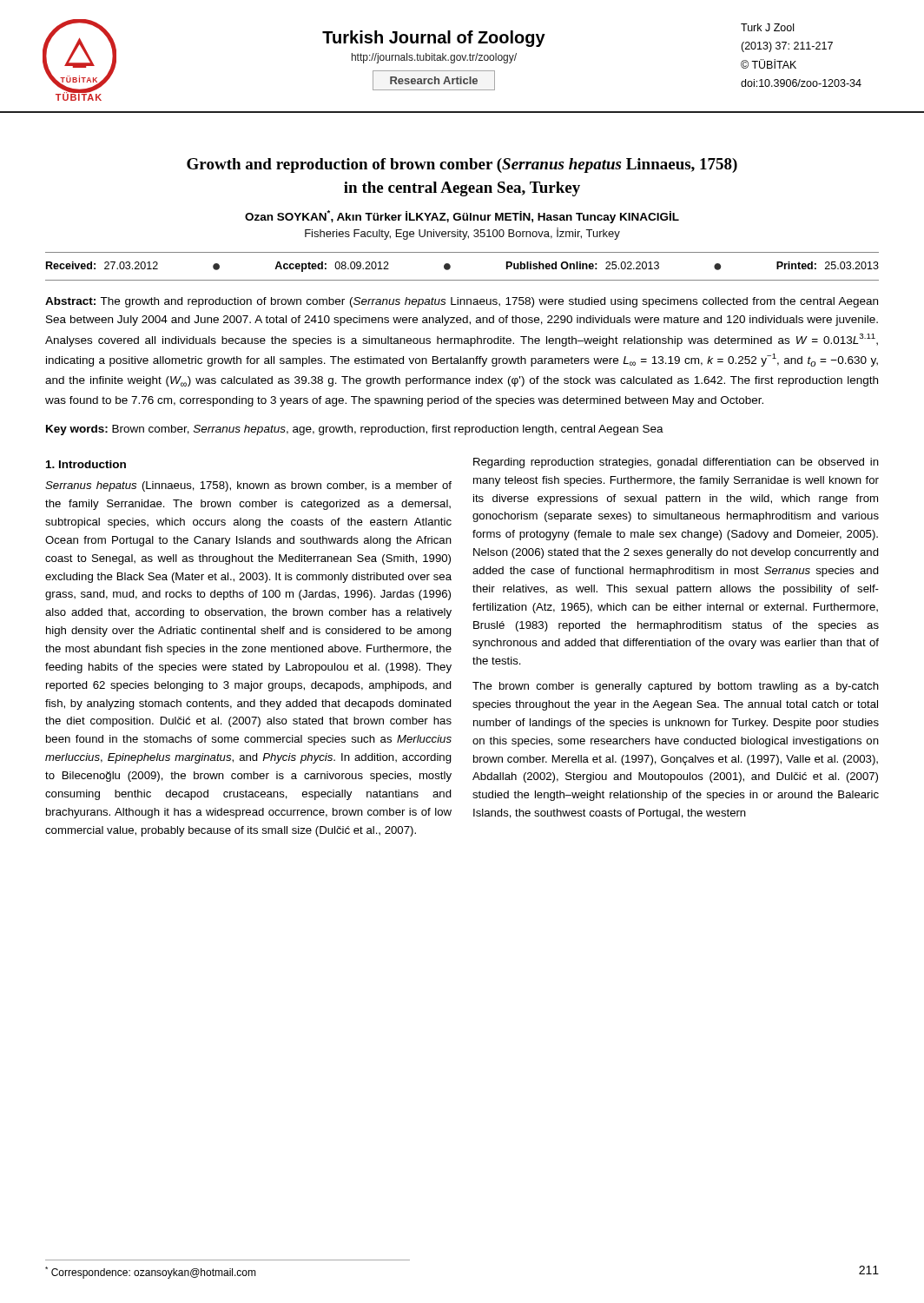This screenshot has width=924, height=1303.
Task: Find the text starting "Key words: Brown"
Action: [354, 428]
